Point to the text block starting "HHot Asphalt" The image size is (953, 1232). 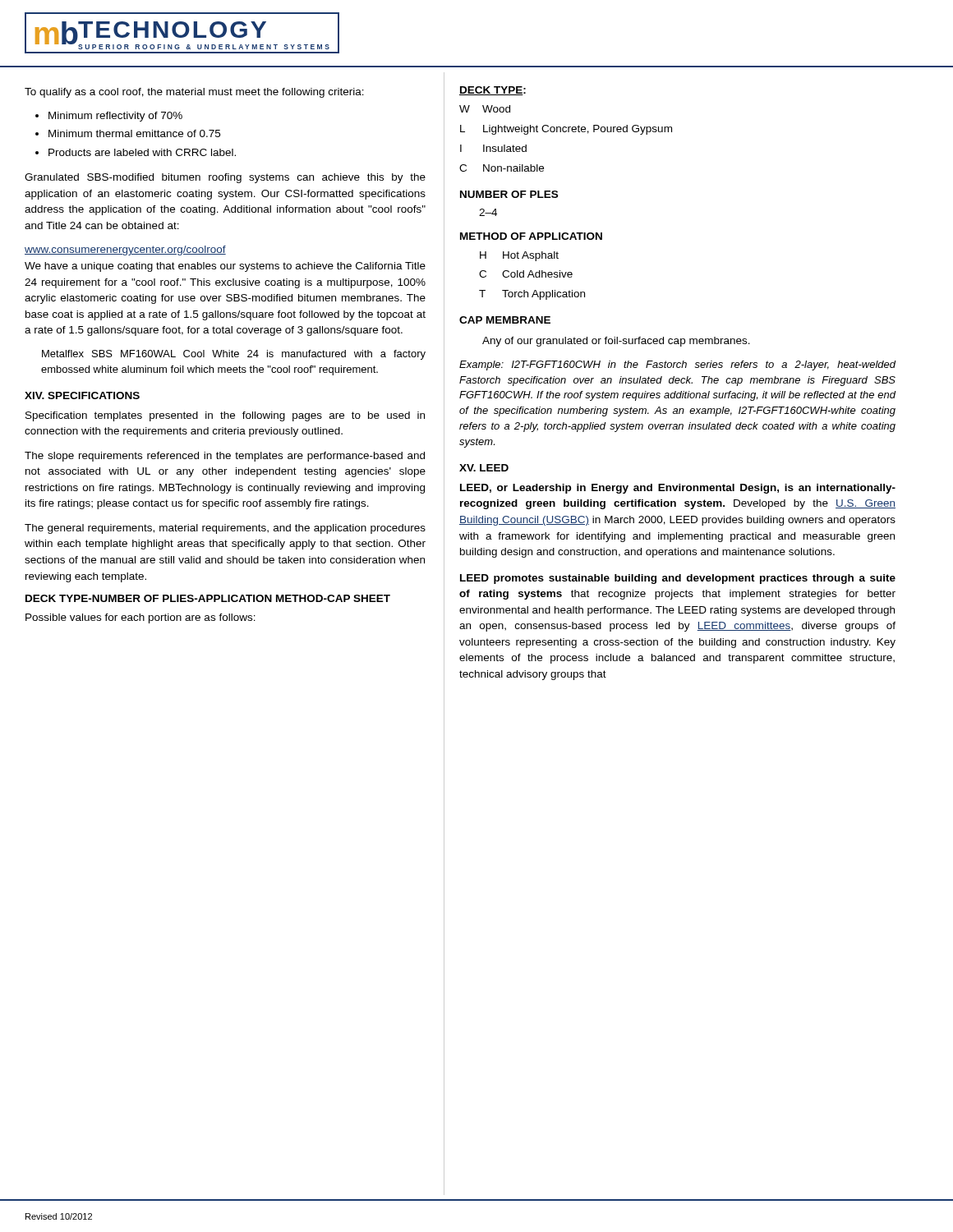tap(519, 256)
